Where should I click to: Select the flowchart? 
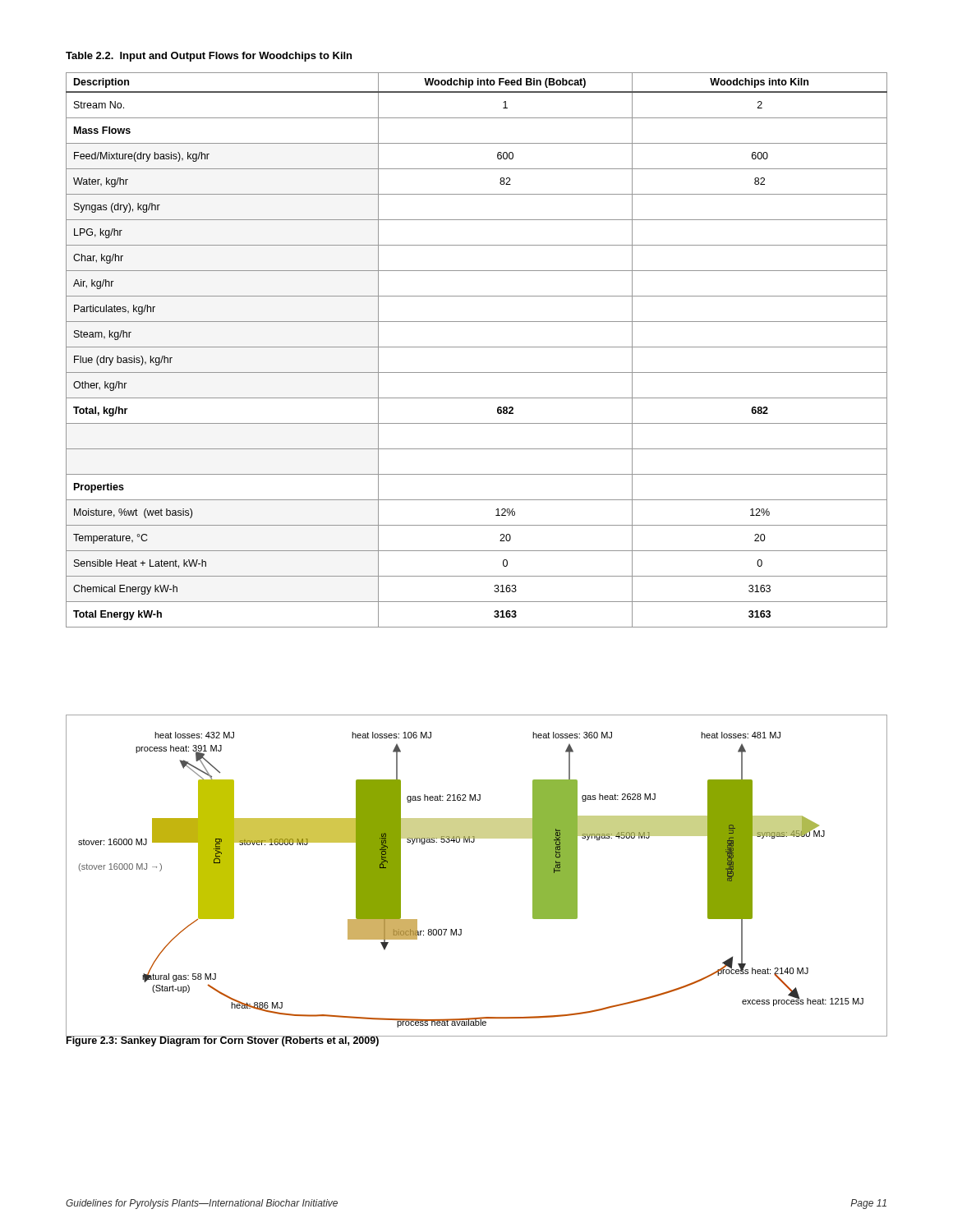tap(476, 876)
